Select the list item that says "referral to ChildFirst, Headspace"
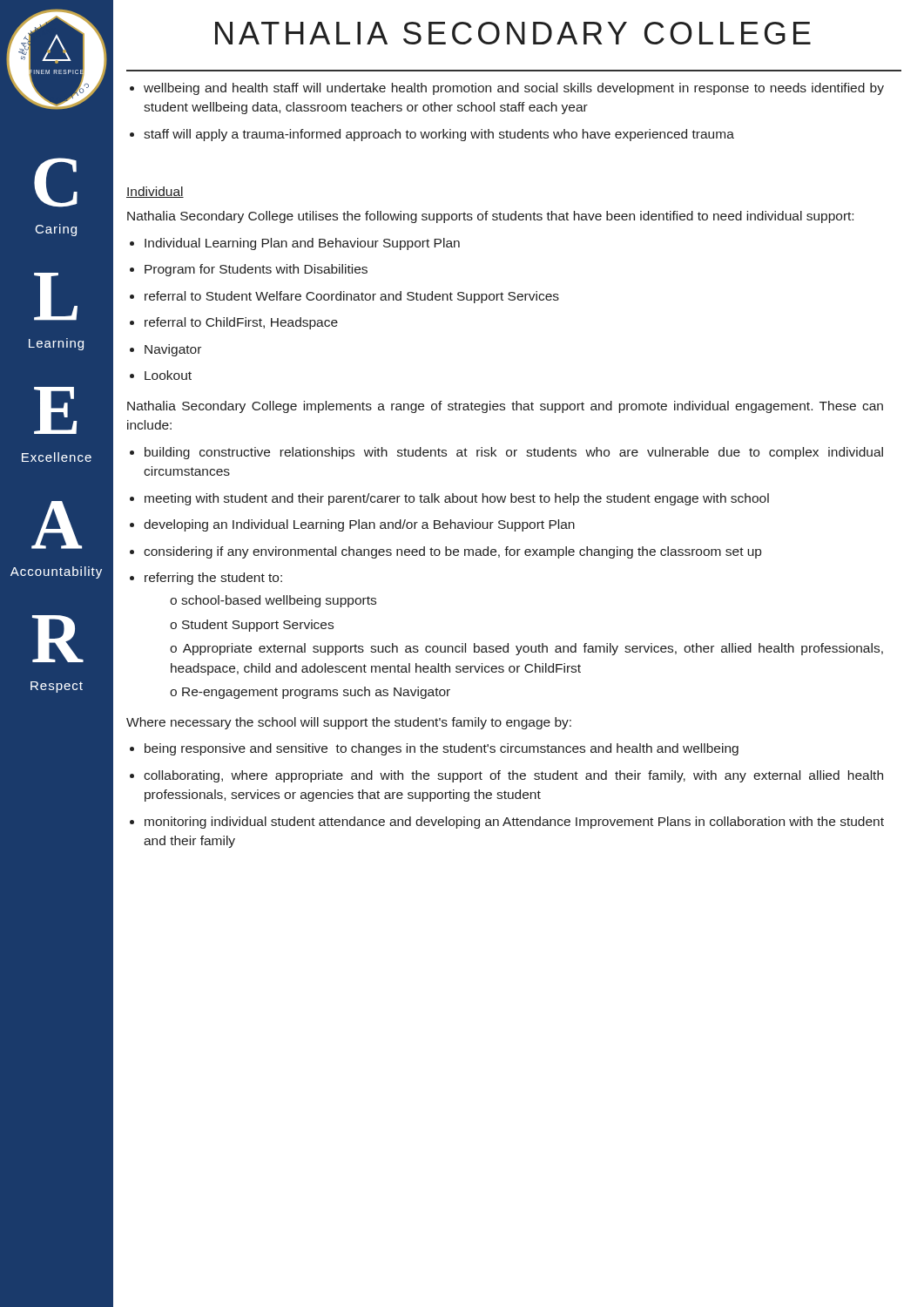 241,322
